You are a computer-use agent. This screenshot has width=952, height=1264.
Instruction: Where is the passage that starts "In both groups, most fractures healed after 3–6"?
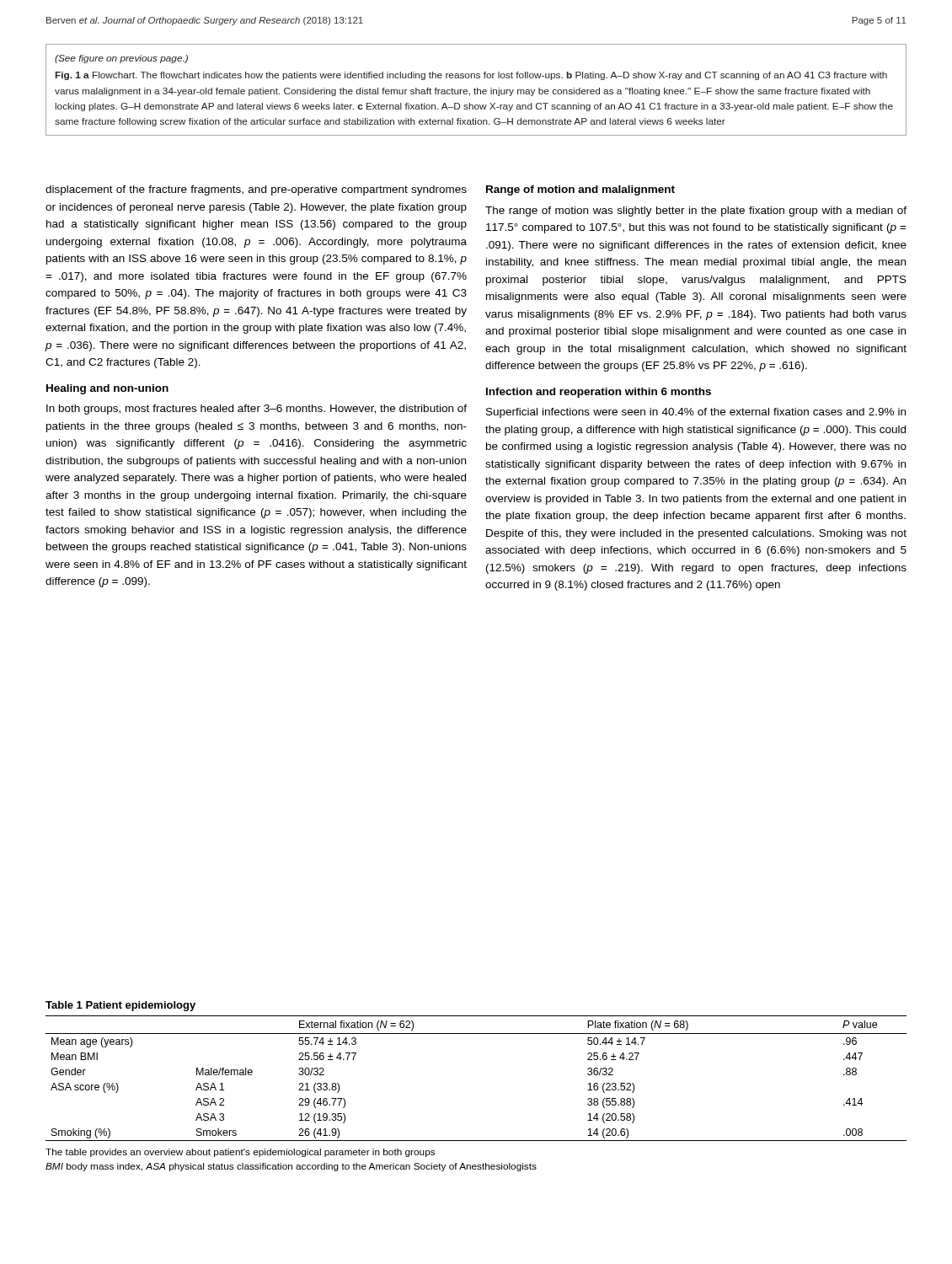click(x=256, y=495)
